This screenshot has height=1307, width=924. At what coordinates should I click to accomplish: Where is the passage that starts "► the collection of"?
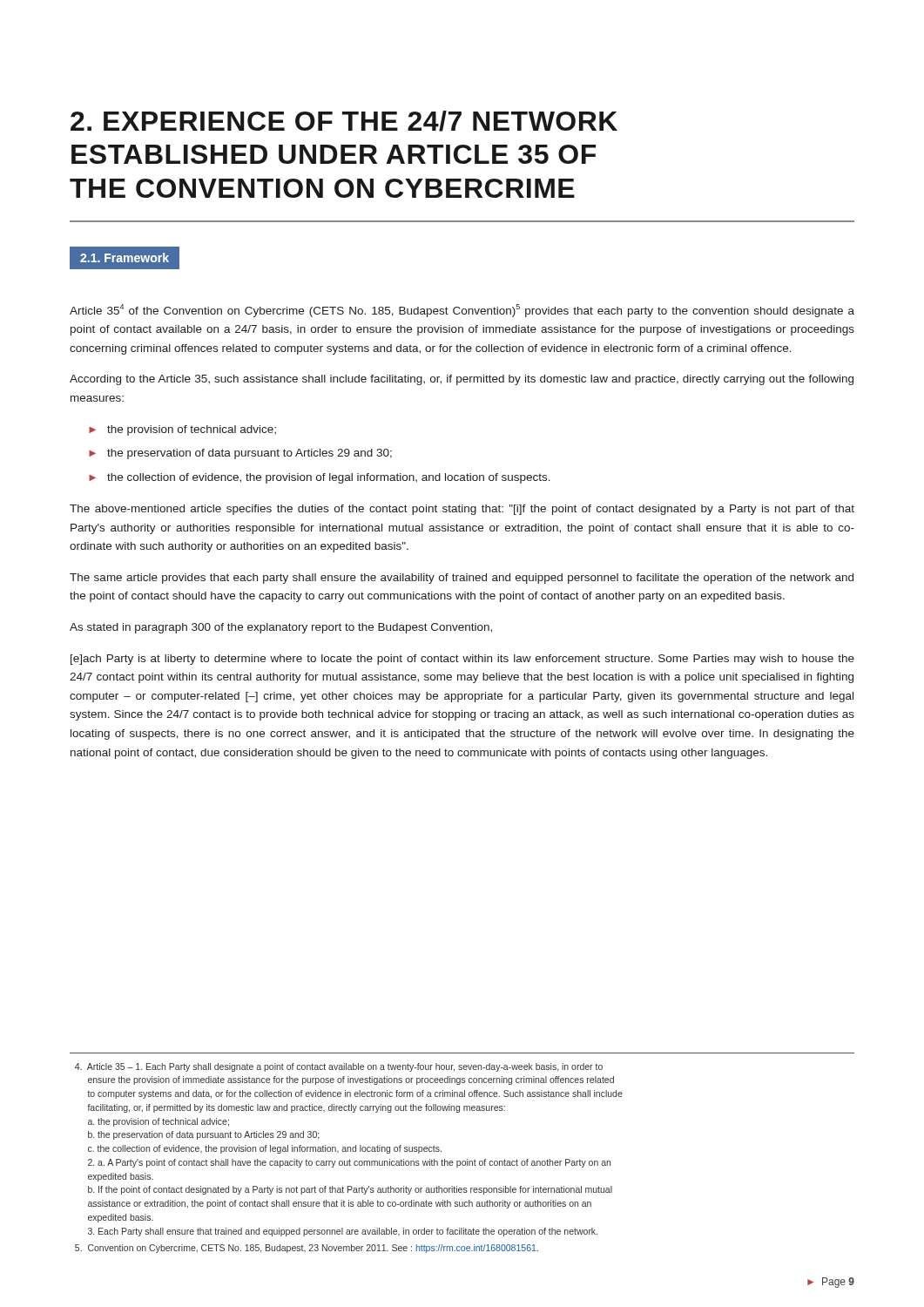coord(319,478)
